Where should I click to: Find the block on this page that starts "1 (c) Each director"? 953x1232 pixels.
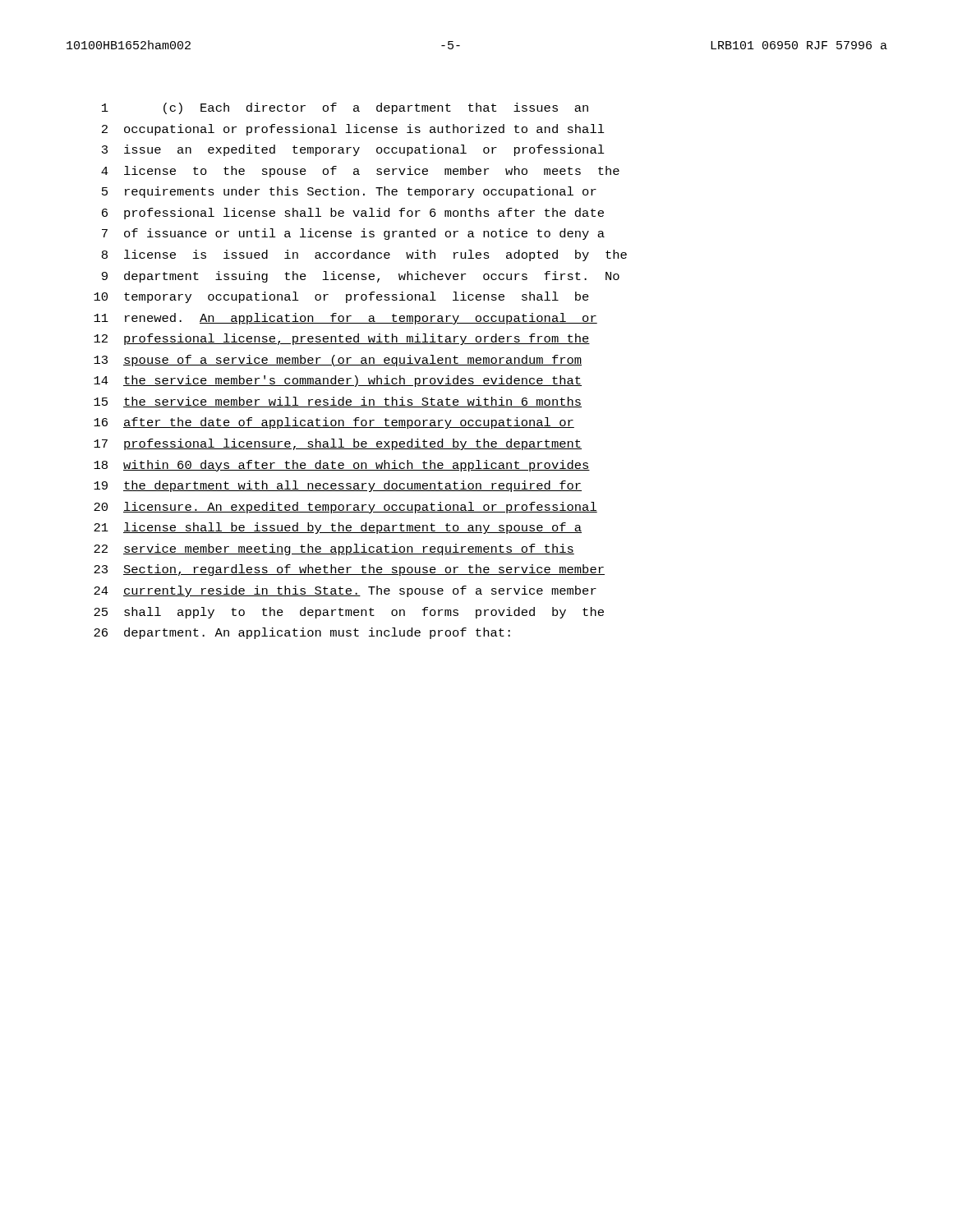(476, 372)
